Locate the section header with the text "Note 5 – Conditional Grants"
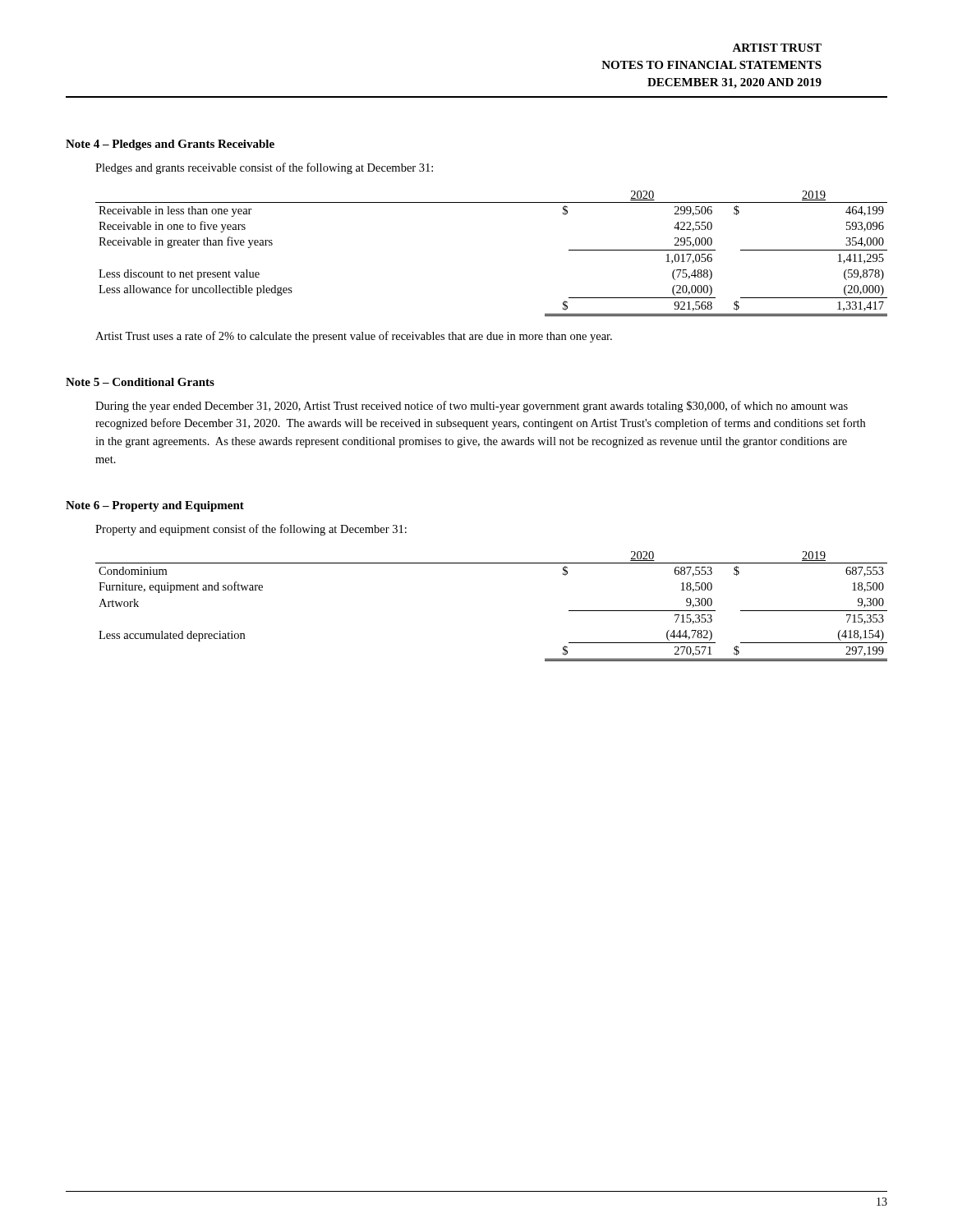953x1232 pixels. (x=140, y=381)
